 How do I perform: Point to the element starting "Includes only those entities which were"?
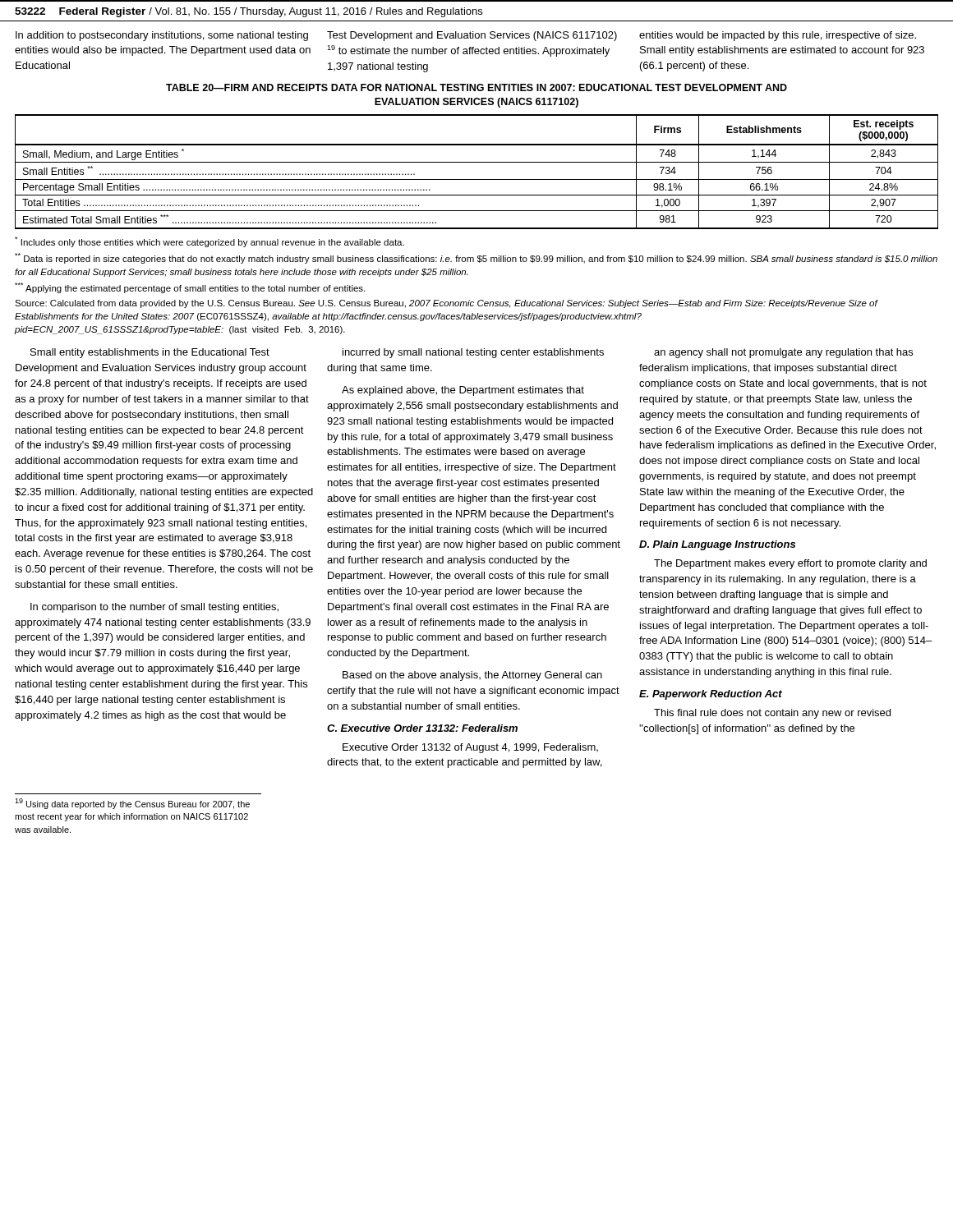click(209, 242)
